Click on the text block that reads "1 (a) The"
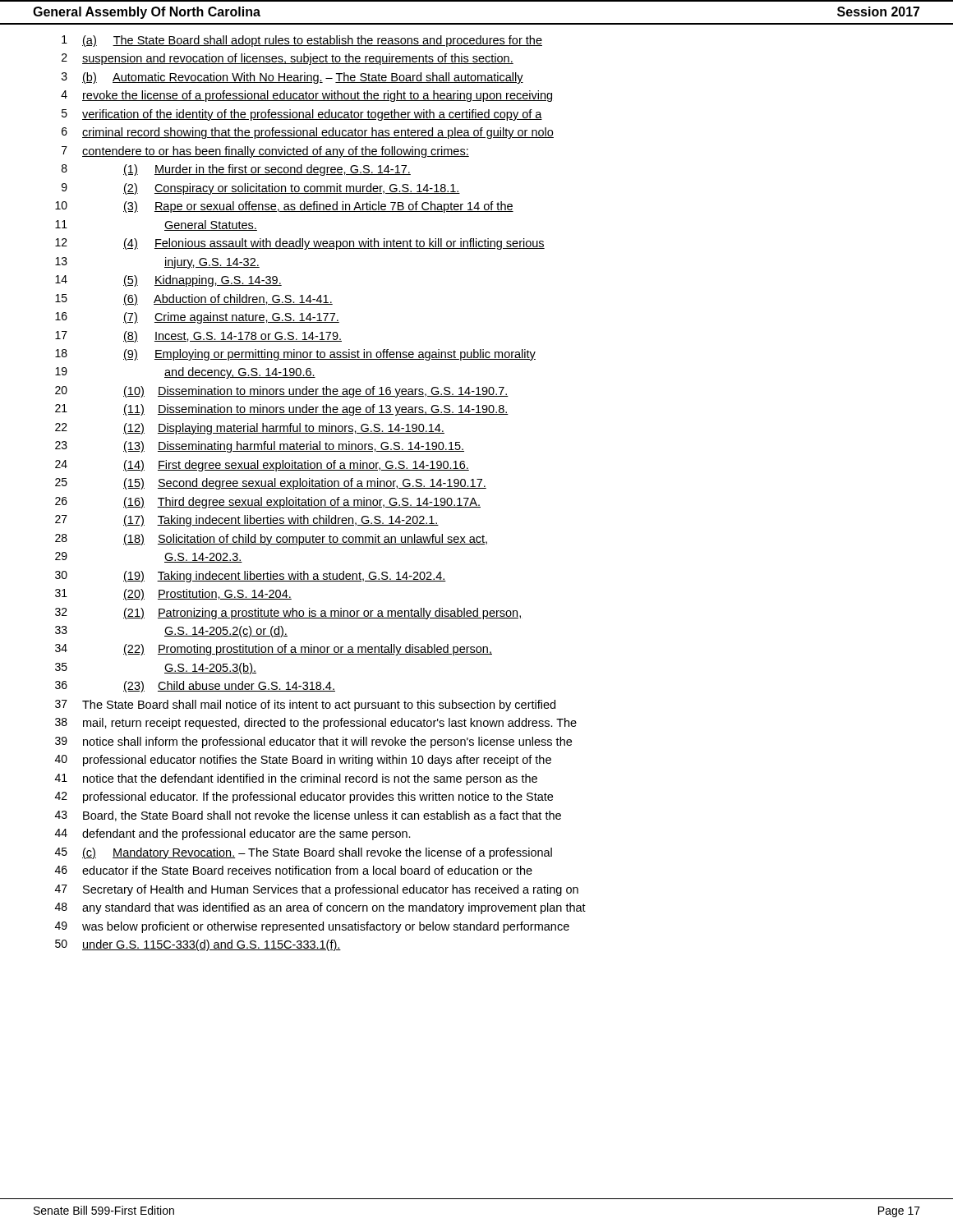953x1232 pixels. 476,493
